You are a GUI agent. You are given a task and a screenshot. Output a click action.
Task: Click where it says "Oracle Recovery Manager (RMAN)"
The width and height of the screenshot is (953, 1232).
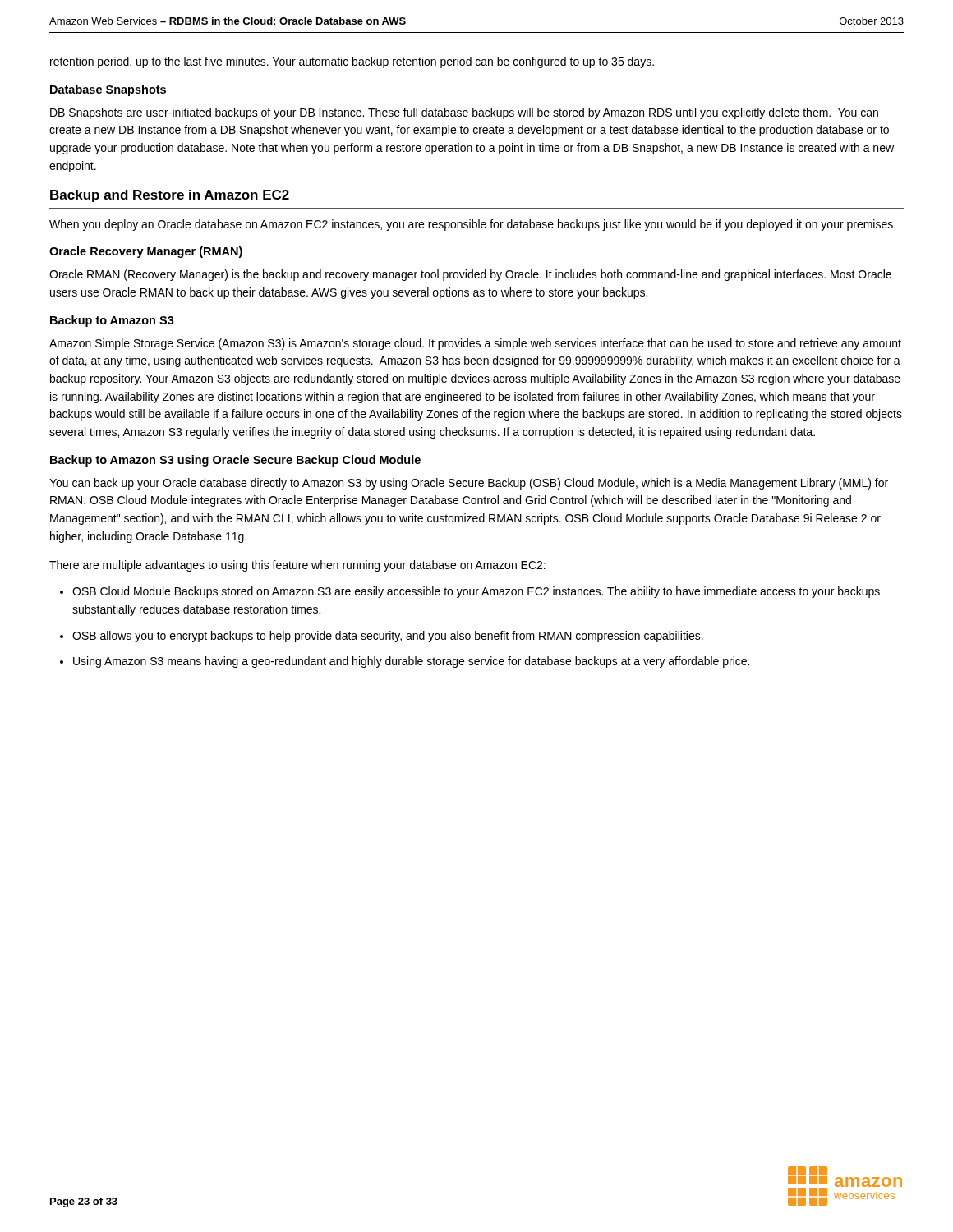pos(146,252)
